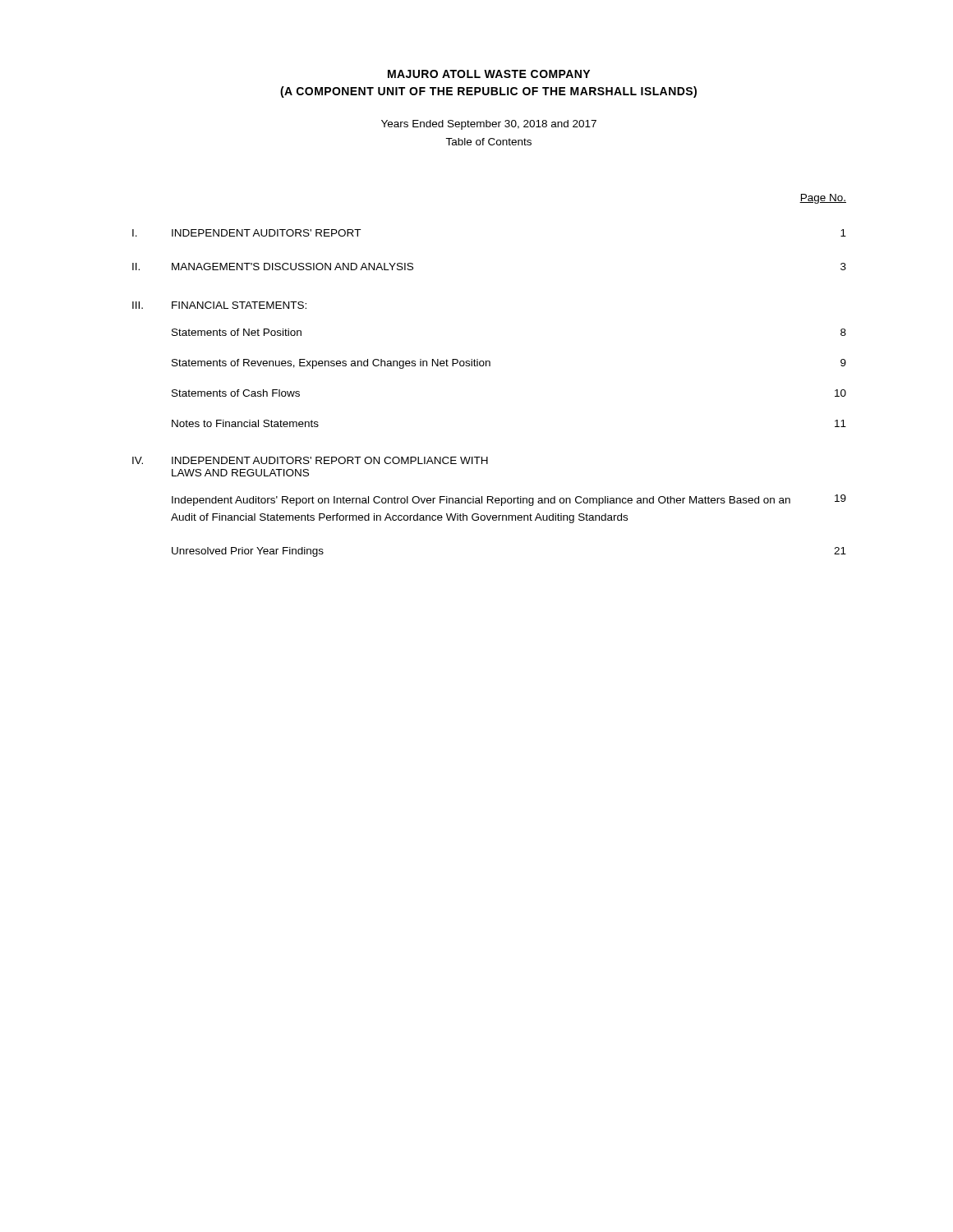The width and height of the screenshot is (953, 1232).
Task: Click where it says "Page No."
Action: 823,198
